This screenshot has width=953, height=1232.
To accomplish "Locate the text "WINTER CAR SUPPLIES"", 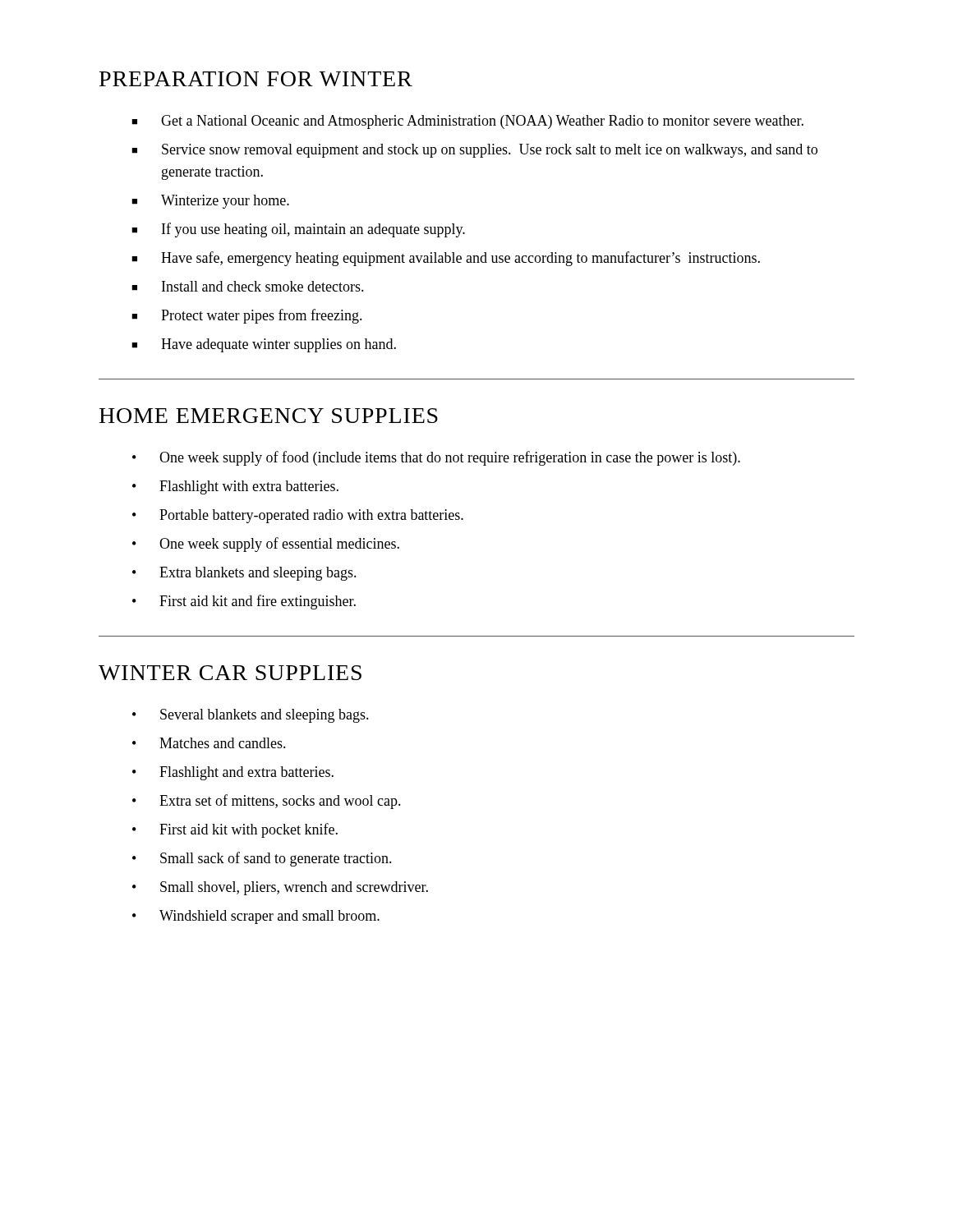I will (x=230, y=673).
